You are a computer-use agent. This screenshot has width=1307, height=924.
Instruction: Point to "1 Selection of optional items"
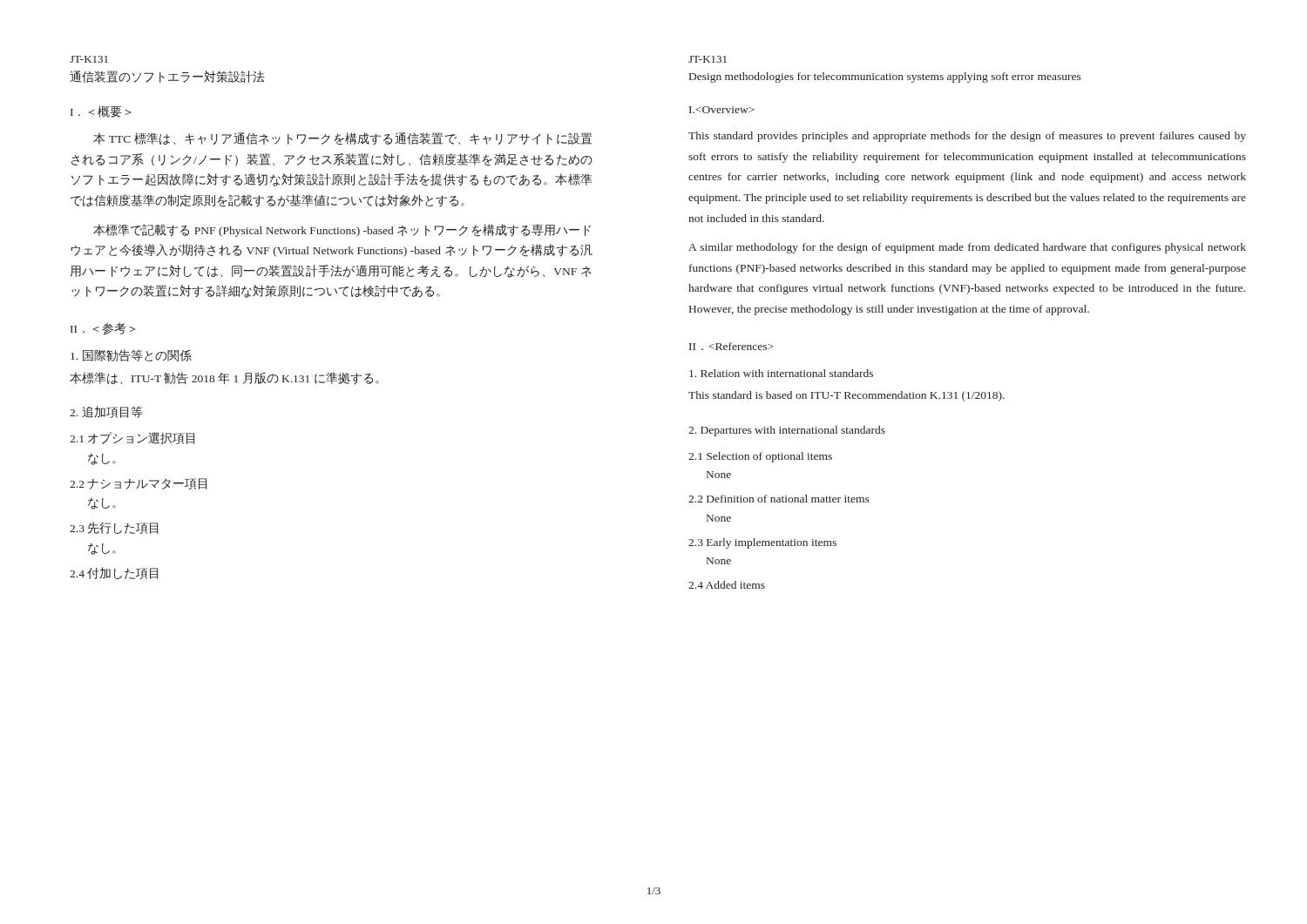[x=760, y=455]
